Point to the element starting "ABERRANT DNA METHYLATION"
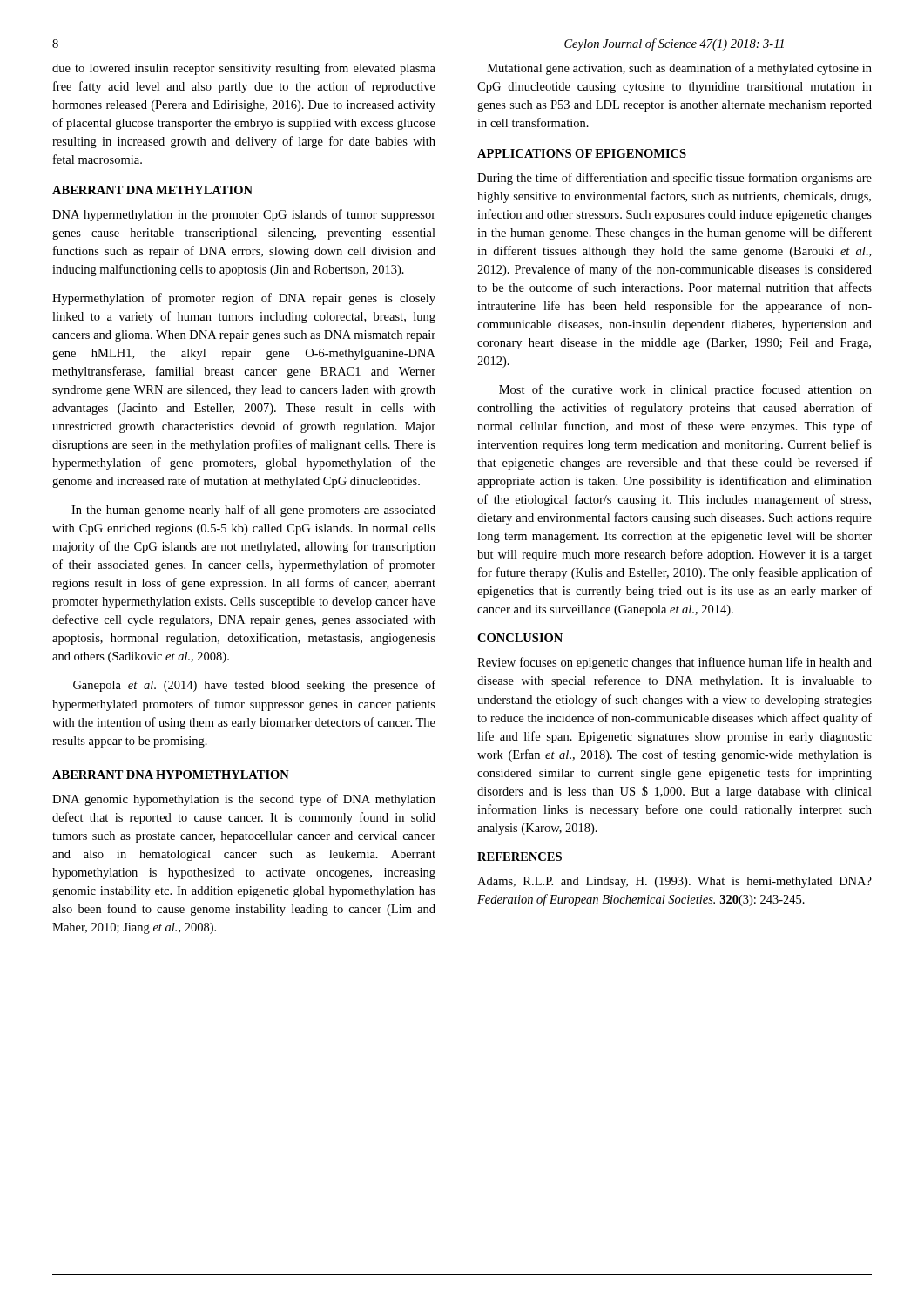The height and width of the screenshot is (1307, 924). (x=152, y=190)
